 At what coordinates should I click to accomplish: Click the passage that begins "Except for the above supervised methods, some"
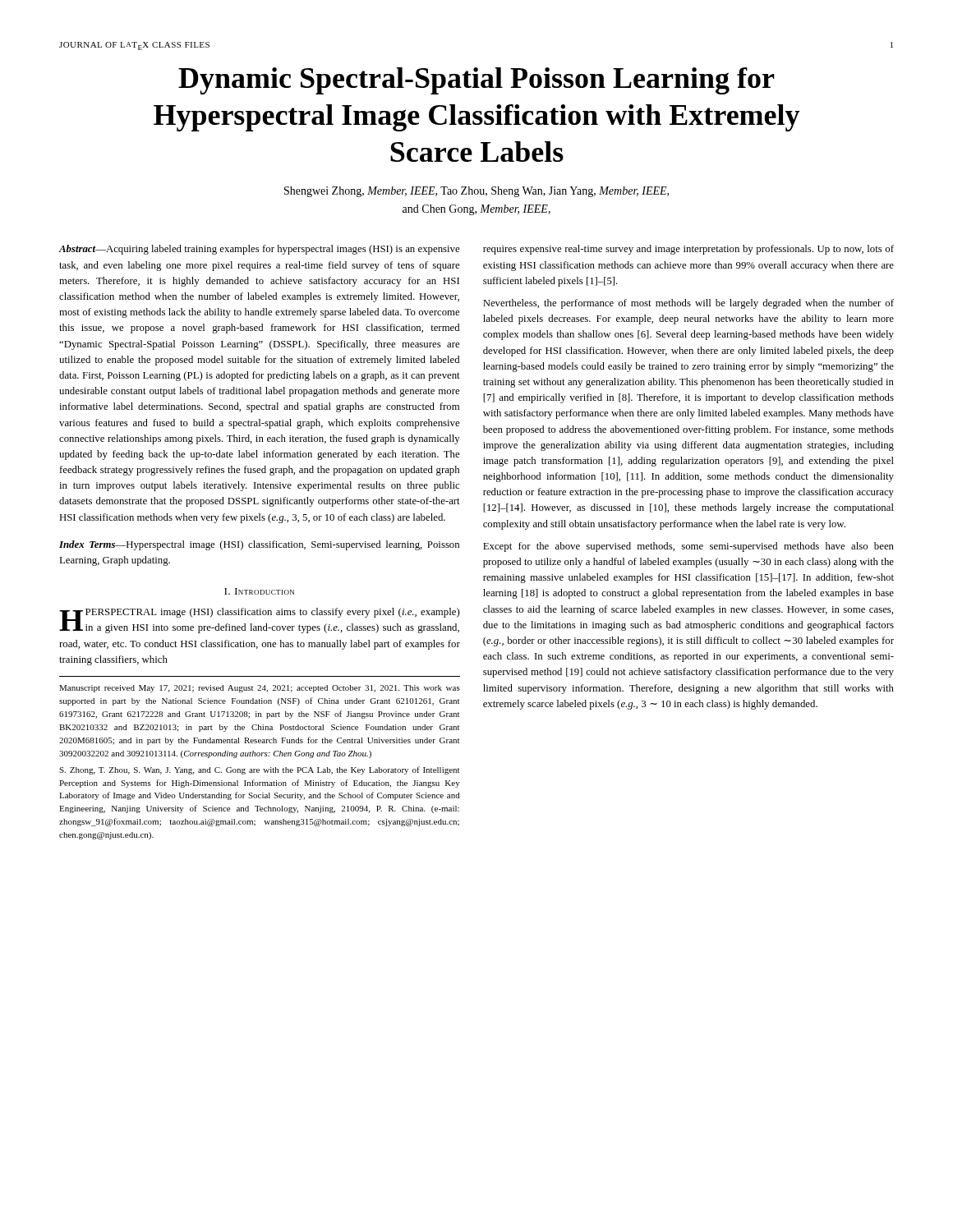(688, 625)
